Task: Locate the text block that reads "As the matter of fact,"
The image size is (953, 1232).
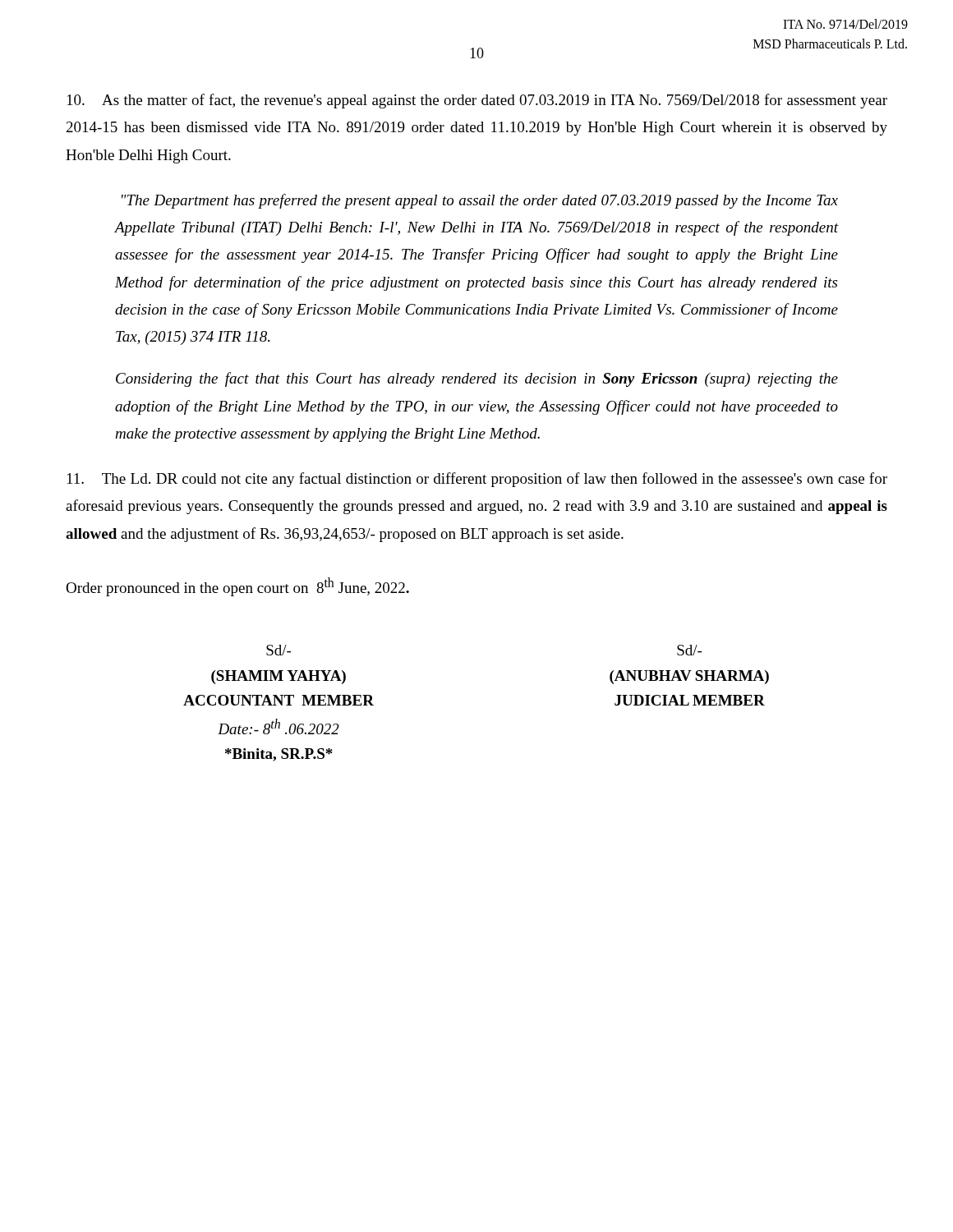Action: point(476,127)
